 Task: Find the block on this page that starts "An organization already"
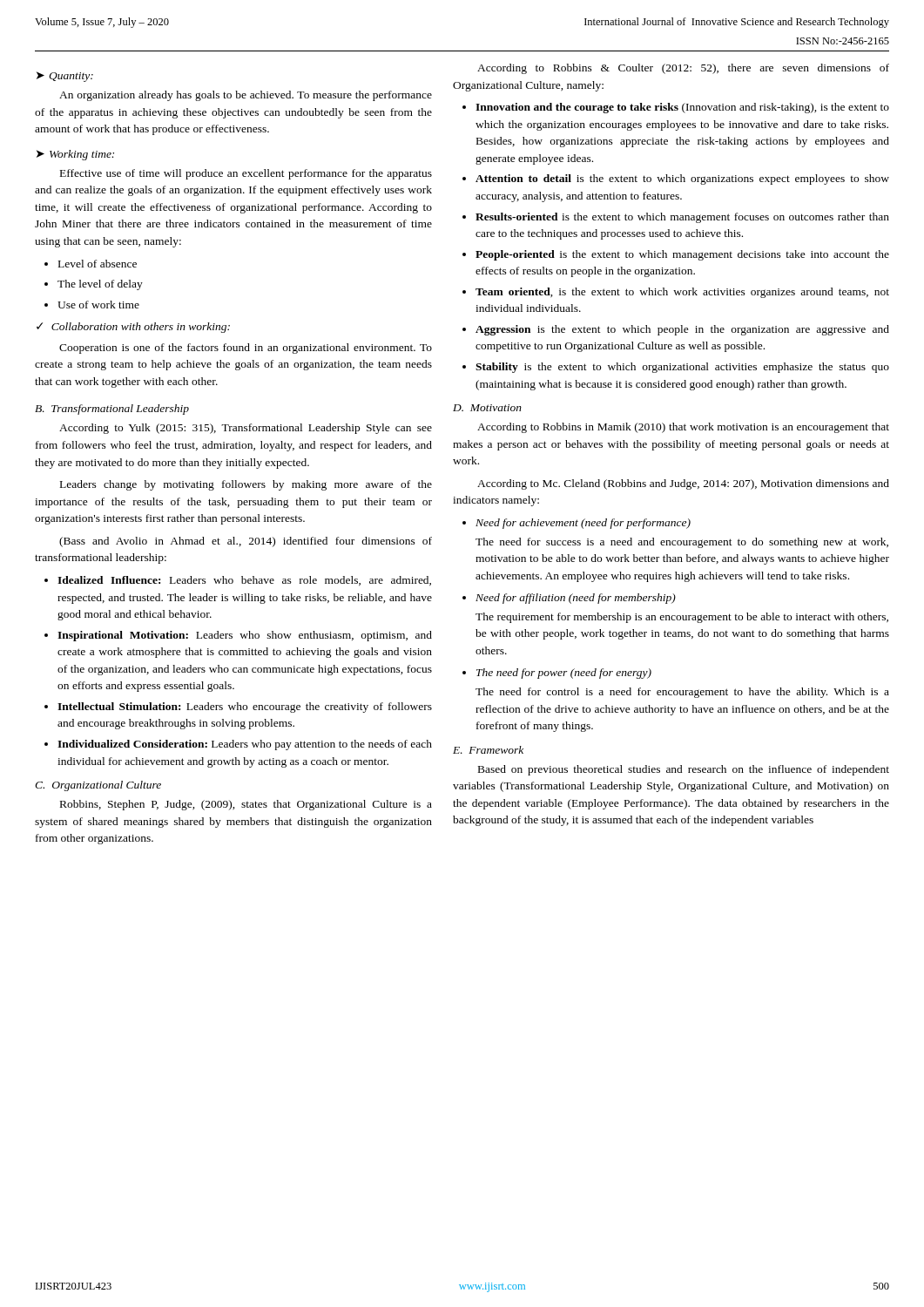click(233, 112)
